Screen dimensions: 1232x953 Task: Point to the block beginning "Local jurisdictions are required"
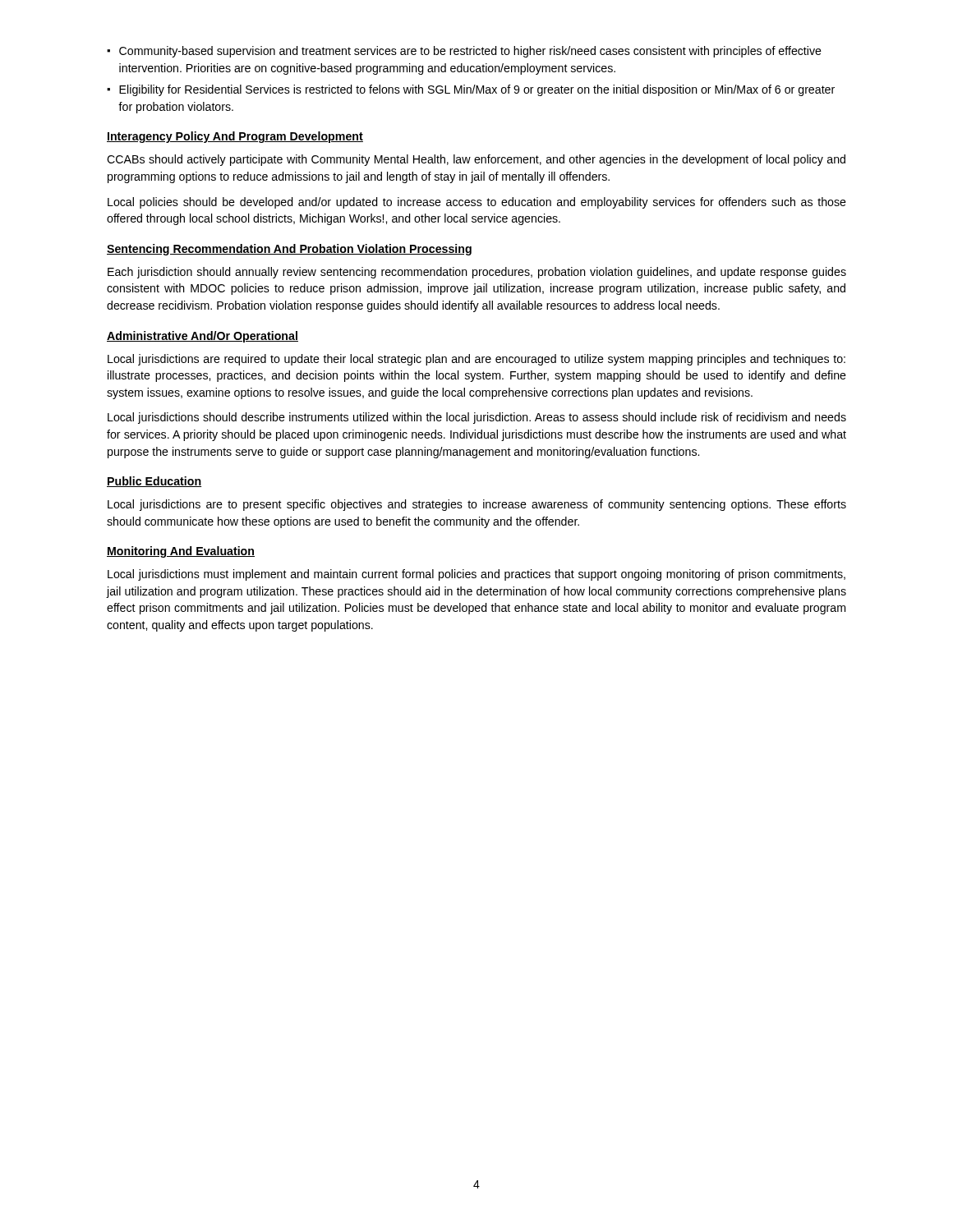[476, 375]
